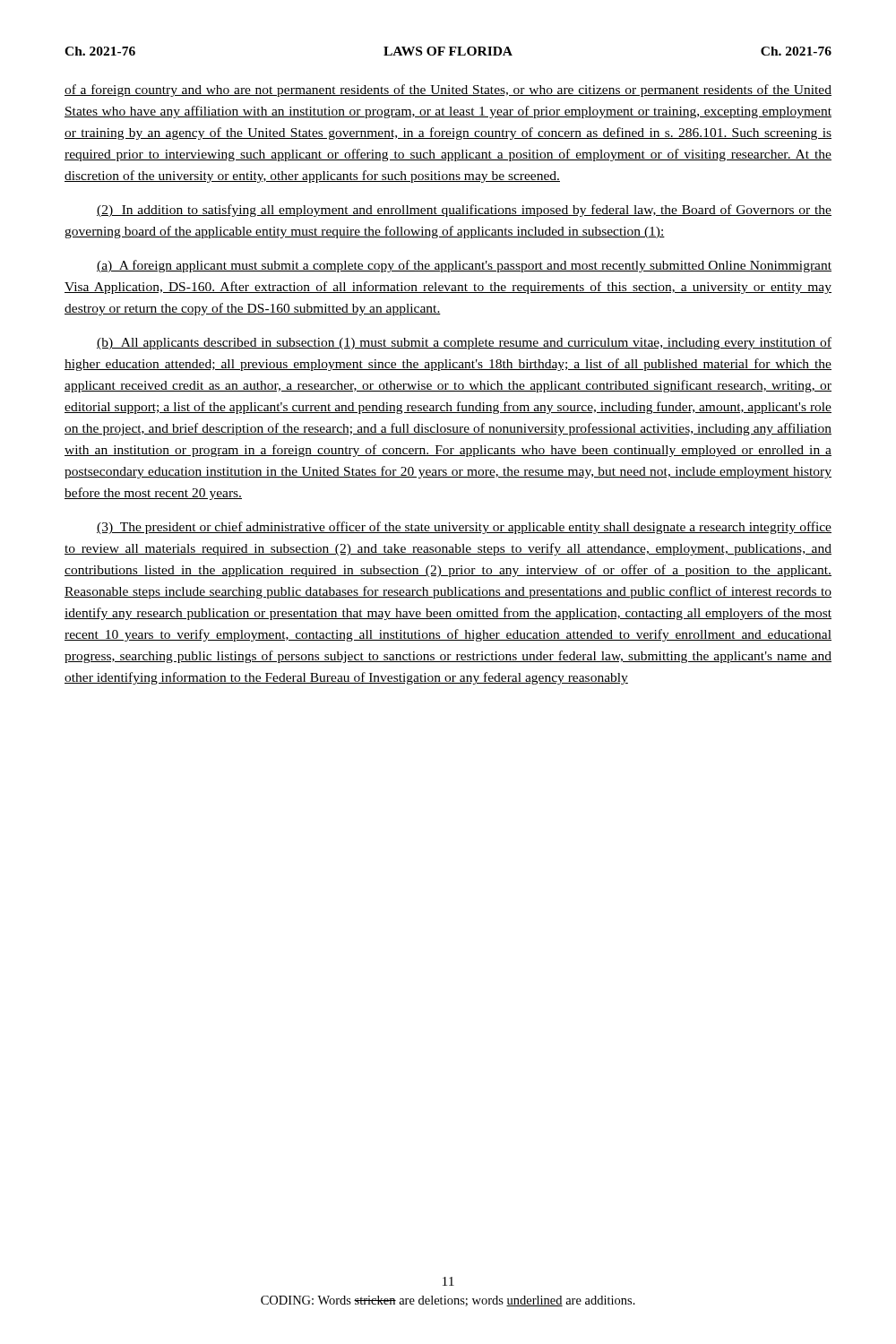
Task: Select the text block that says "(b) All applicants described"
Action: 448,417
